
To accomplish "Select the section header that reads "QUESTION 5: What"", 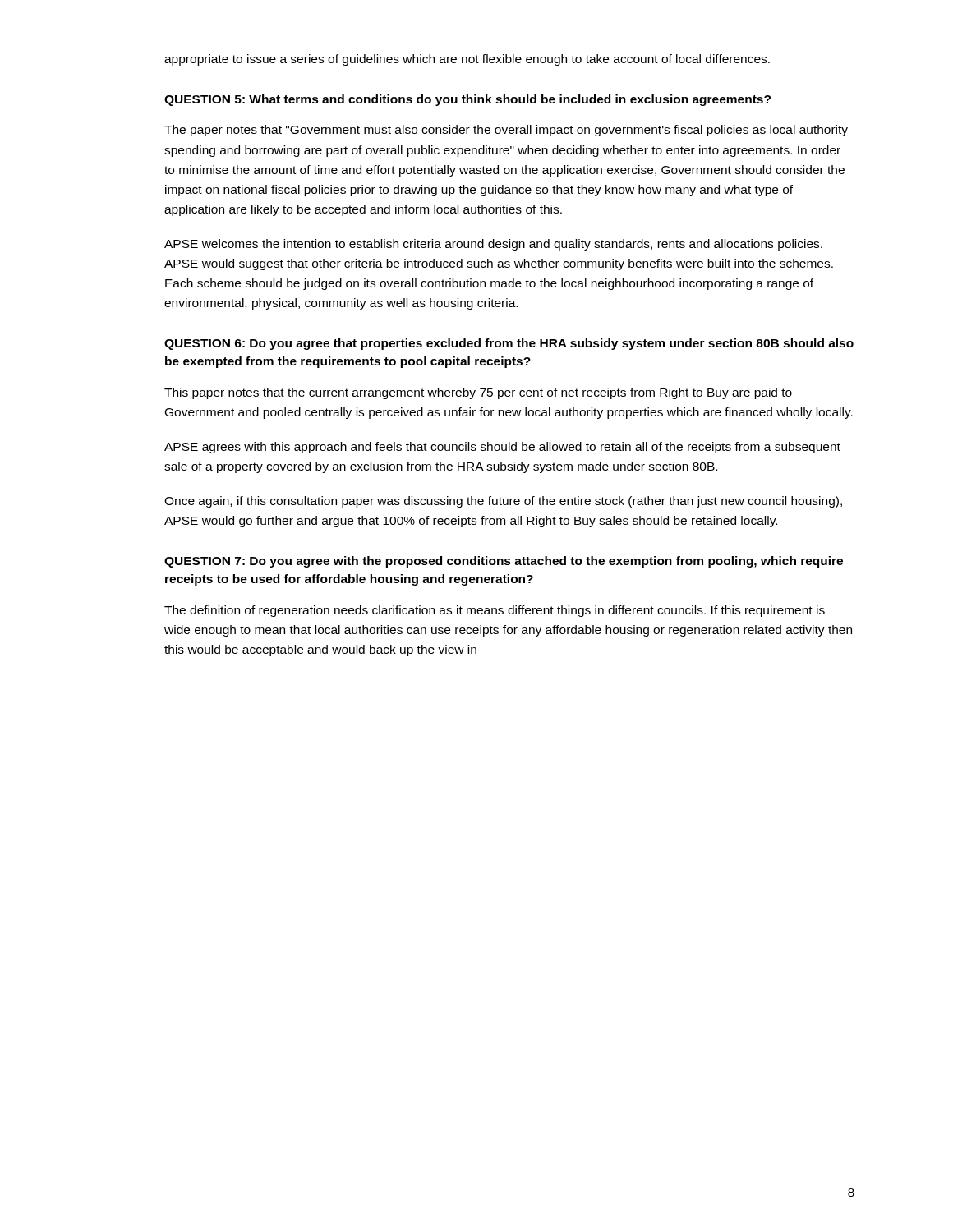I will pyautogui.click(x=468, y=99).
